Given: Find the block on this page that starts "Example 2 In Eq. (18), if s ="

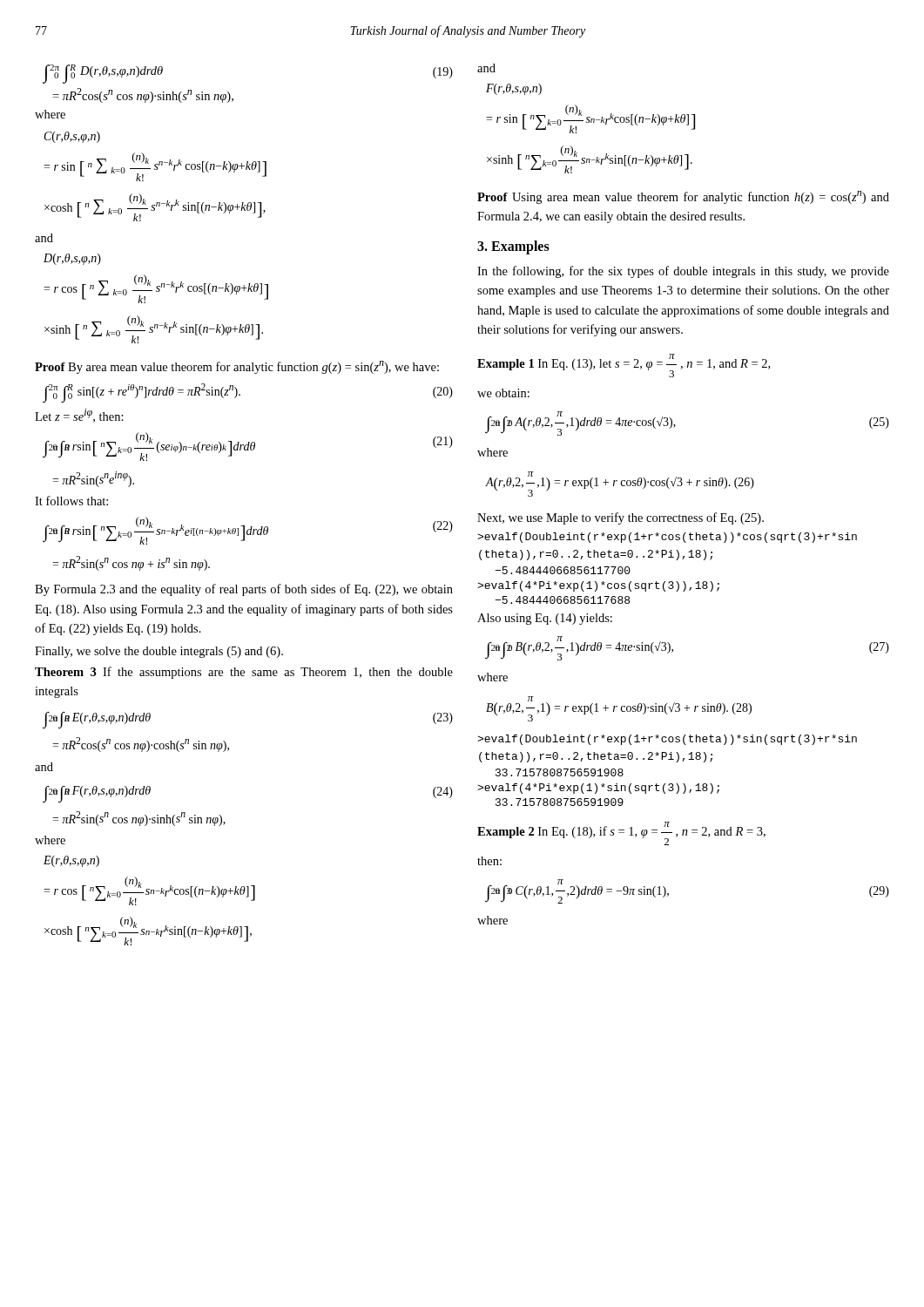Looking at the screenshot, I should (622, 833).
